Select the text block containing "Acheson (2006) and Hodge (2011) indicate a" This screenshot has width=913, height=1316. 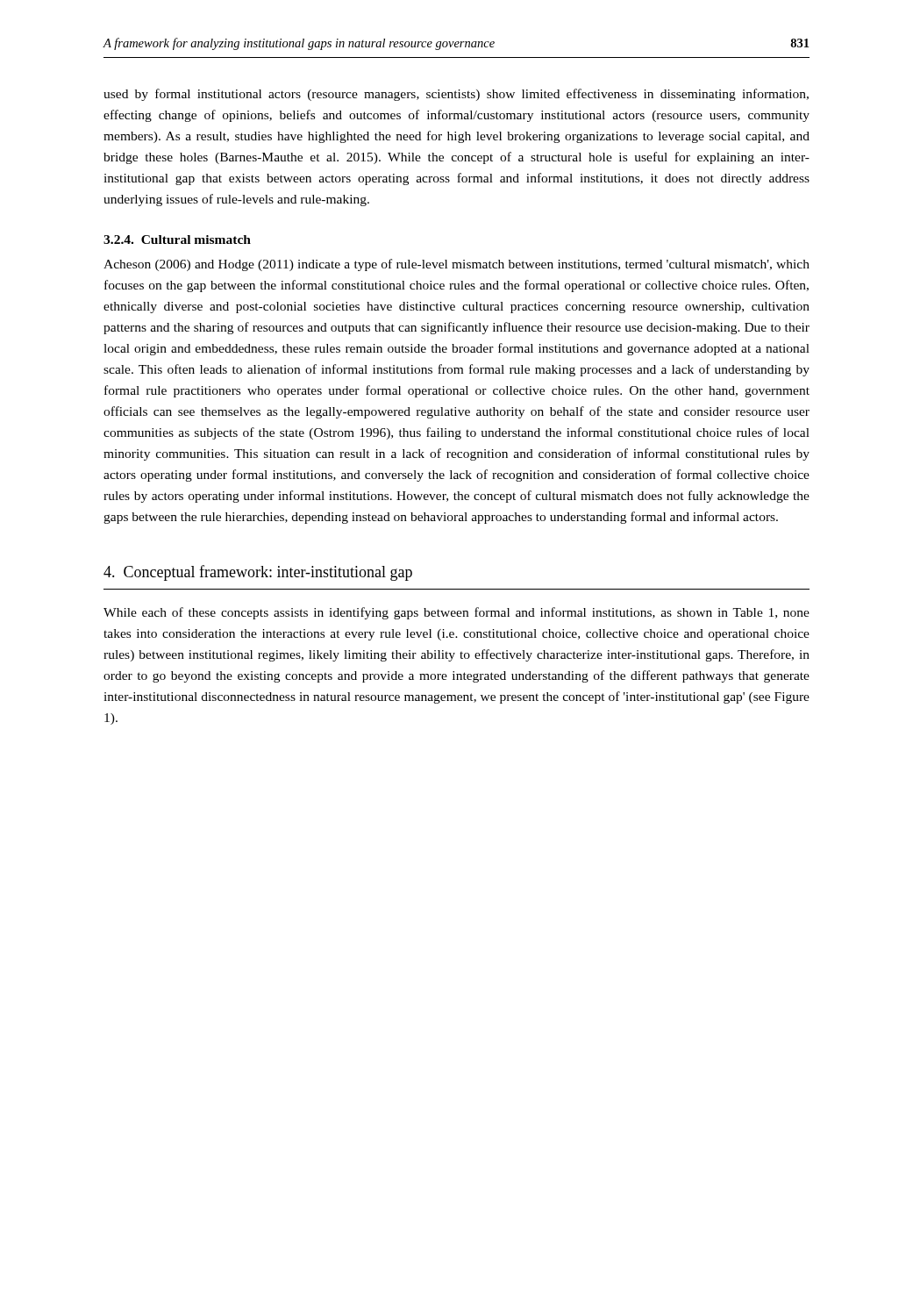(456, 391)
